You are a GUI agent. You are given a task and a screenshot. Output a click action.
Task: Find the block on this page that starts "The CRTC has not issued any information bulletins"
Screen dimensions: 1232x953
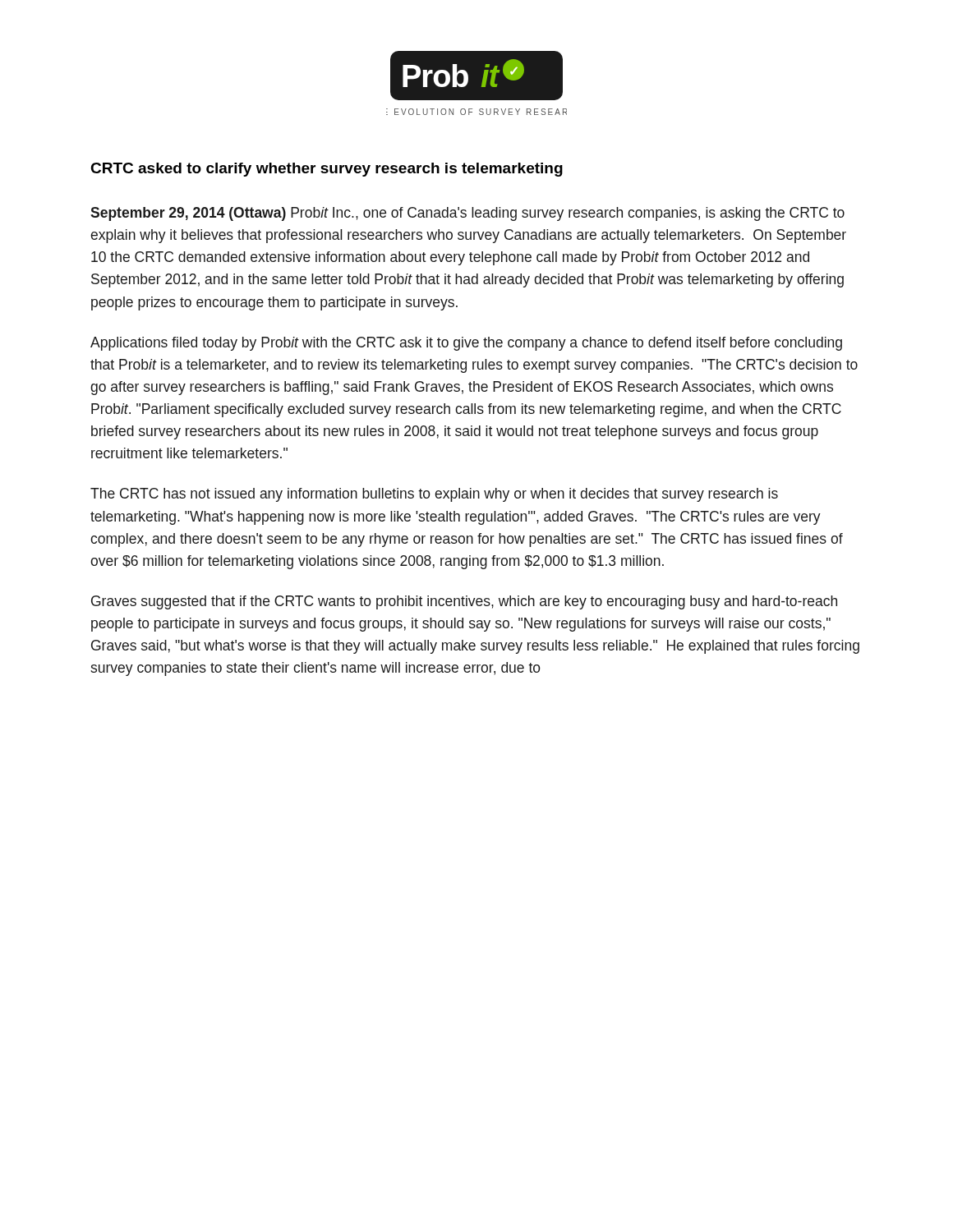coord(466,527)
